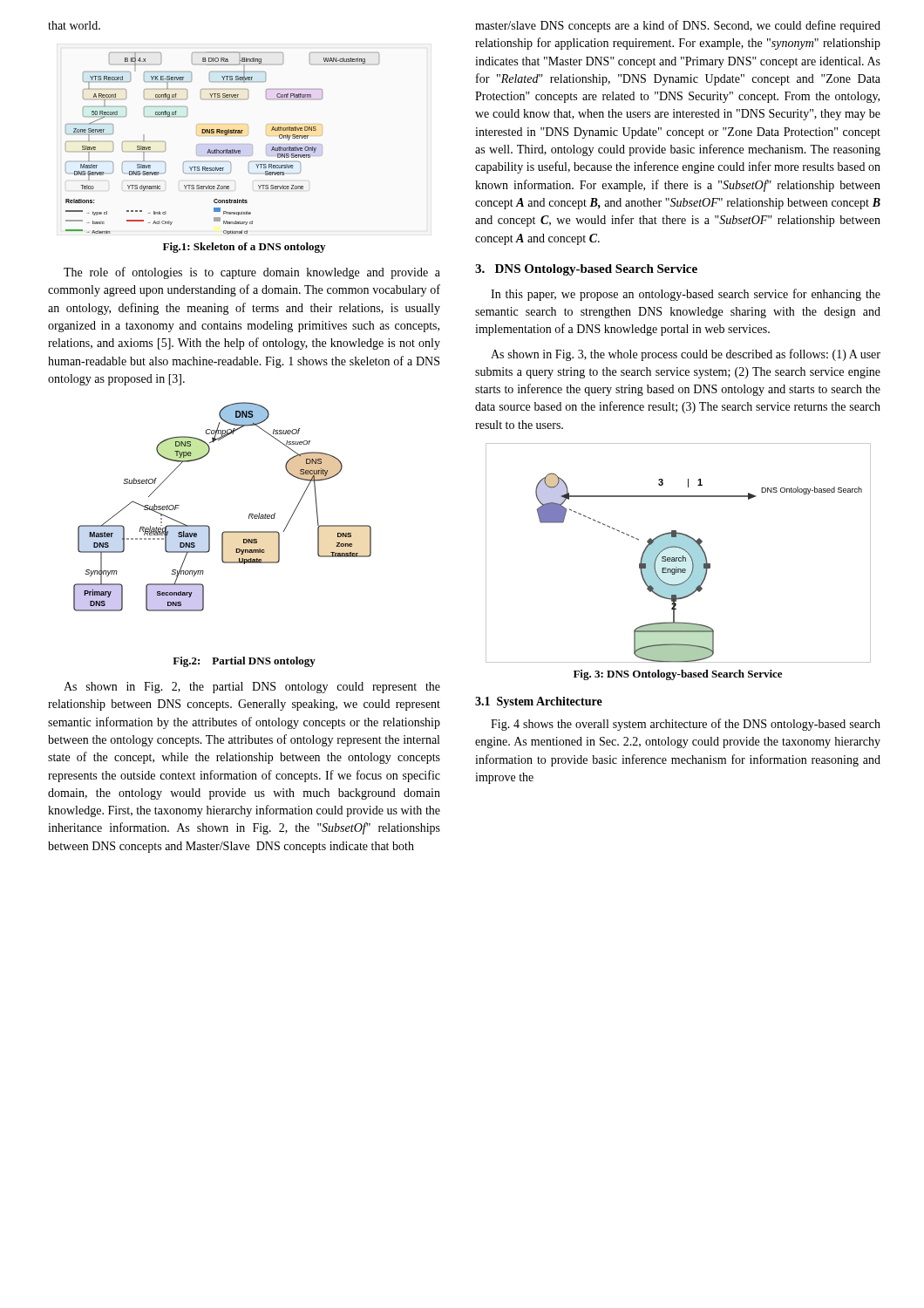Viewport: 924px width, 1308px height.
Task: Click on the flowchart
Action: click(x=678, y=553)
